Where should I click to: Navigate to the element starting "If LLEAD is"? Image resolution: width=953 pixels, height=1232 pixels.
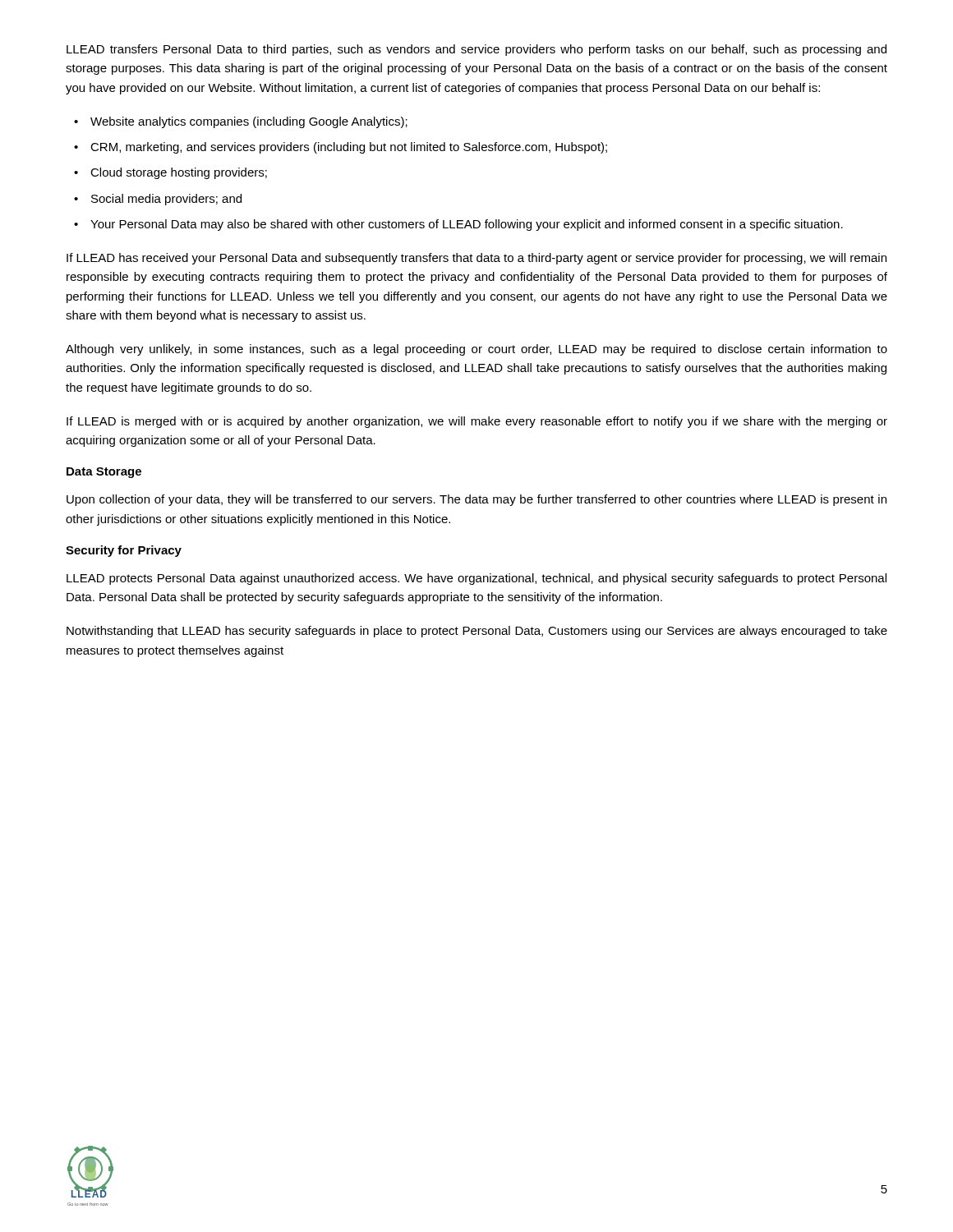tap(476, 430)
